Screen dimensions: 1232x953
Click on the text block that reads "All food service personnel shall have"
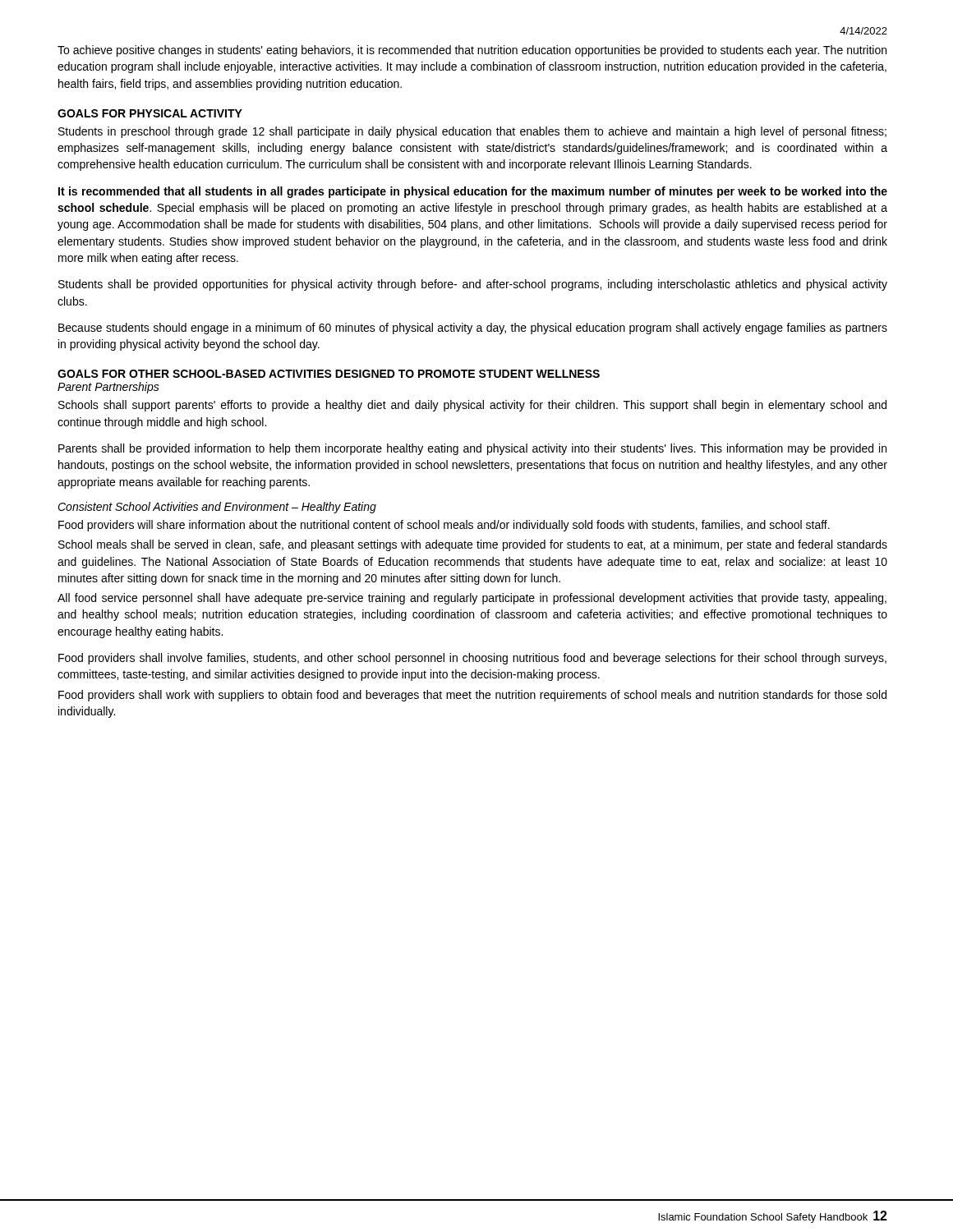472,615
